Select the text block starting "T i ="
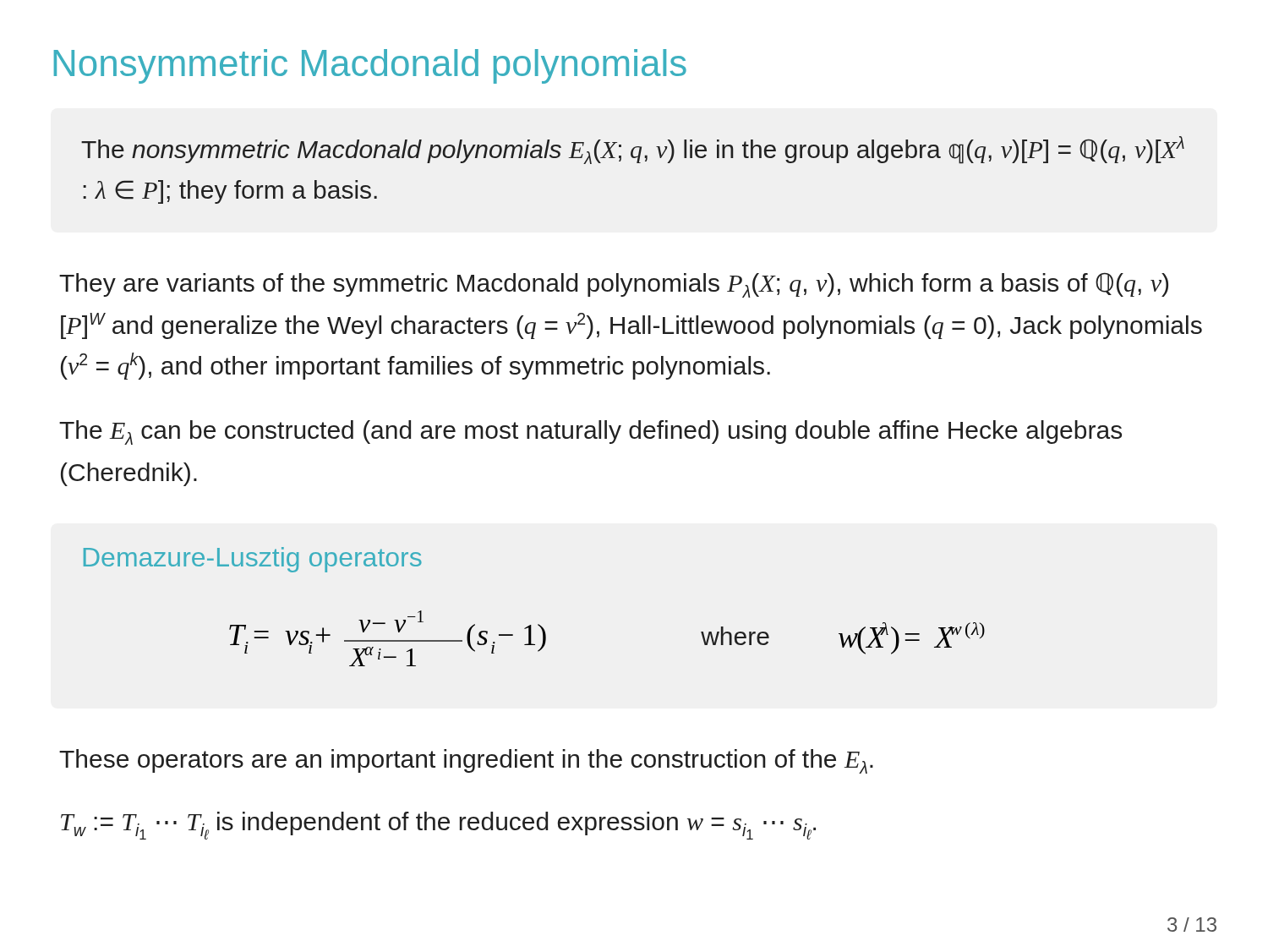Viewport: 1268px width, 952px height. click(403, 640)
